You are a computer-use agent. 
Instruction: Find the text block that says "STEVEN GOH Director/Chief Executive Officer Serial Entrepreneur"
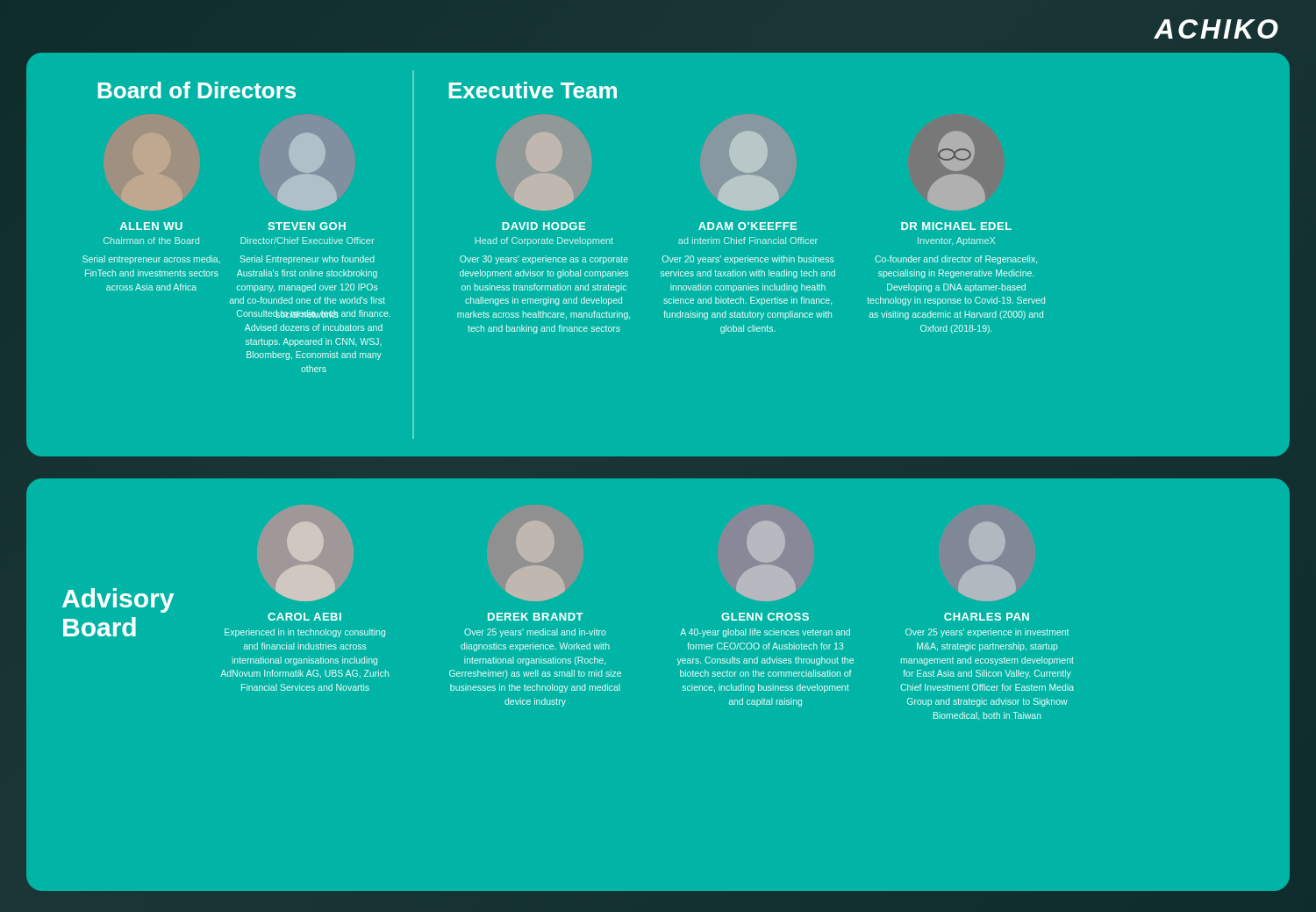tap(307, 218)
